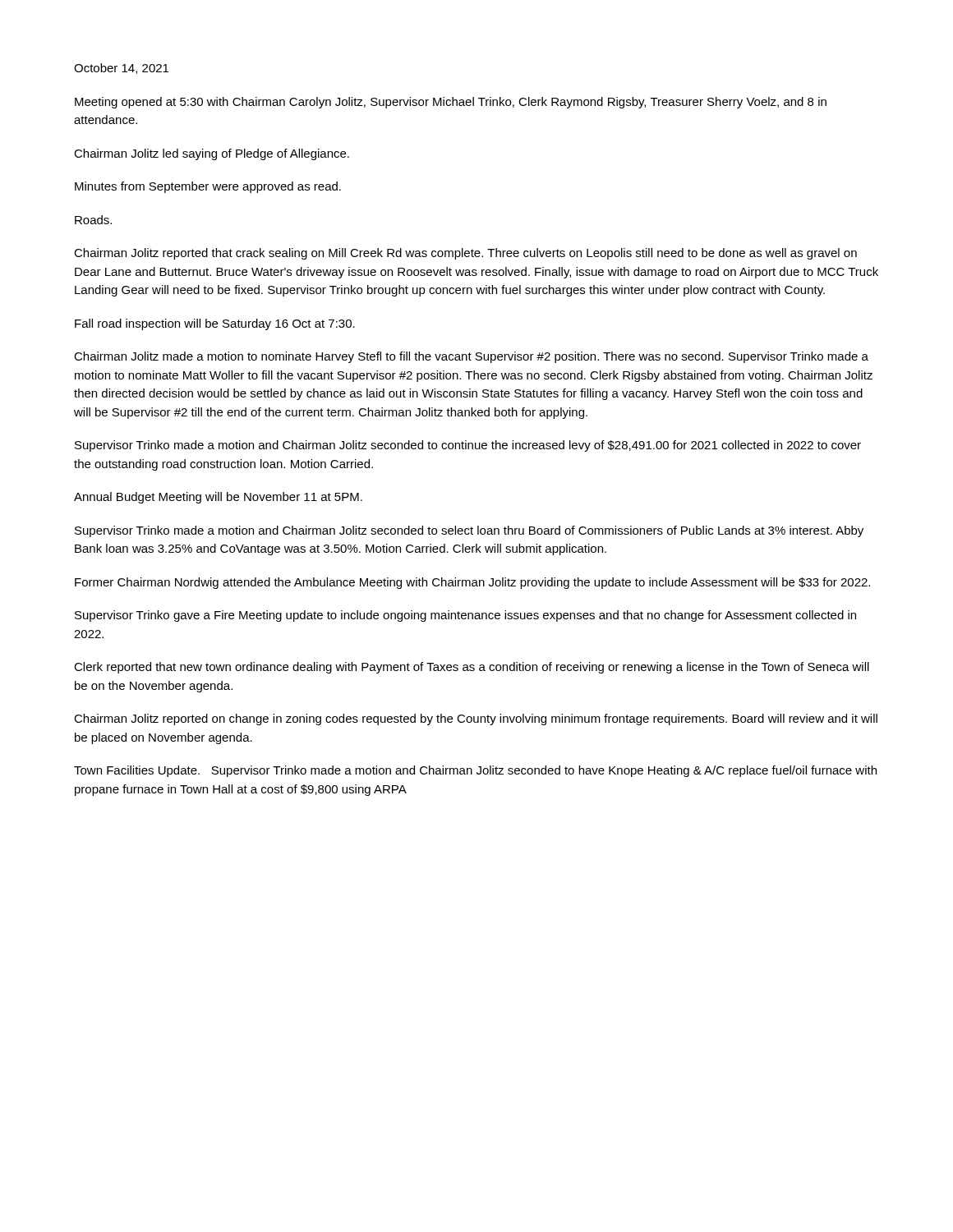Screen dimensions: 1232x953
Task: Point to the text starting "Chairman Jolitz reported that crack sealing on Mill"
Action: 476,271
